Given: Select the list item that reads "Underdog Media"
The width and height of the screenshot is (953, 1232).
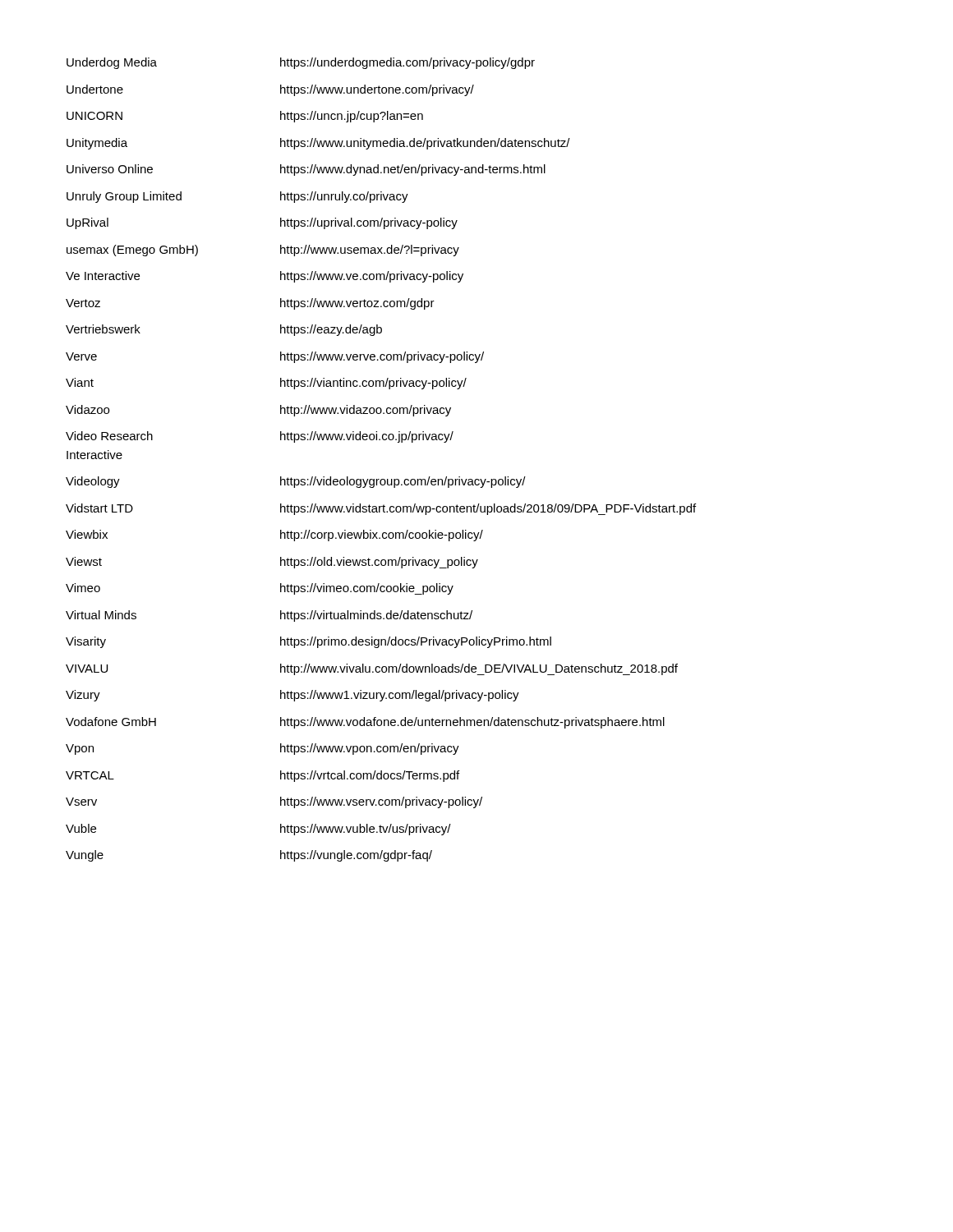Looking at the screenshot, I should pos(111,62).
